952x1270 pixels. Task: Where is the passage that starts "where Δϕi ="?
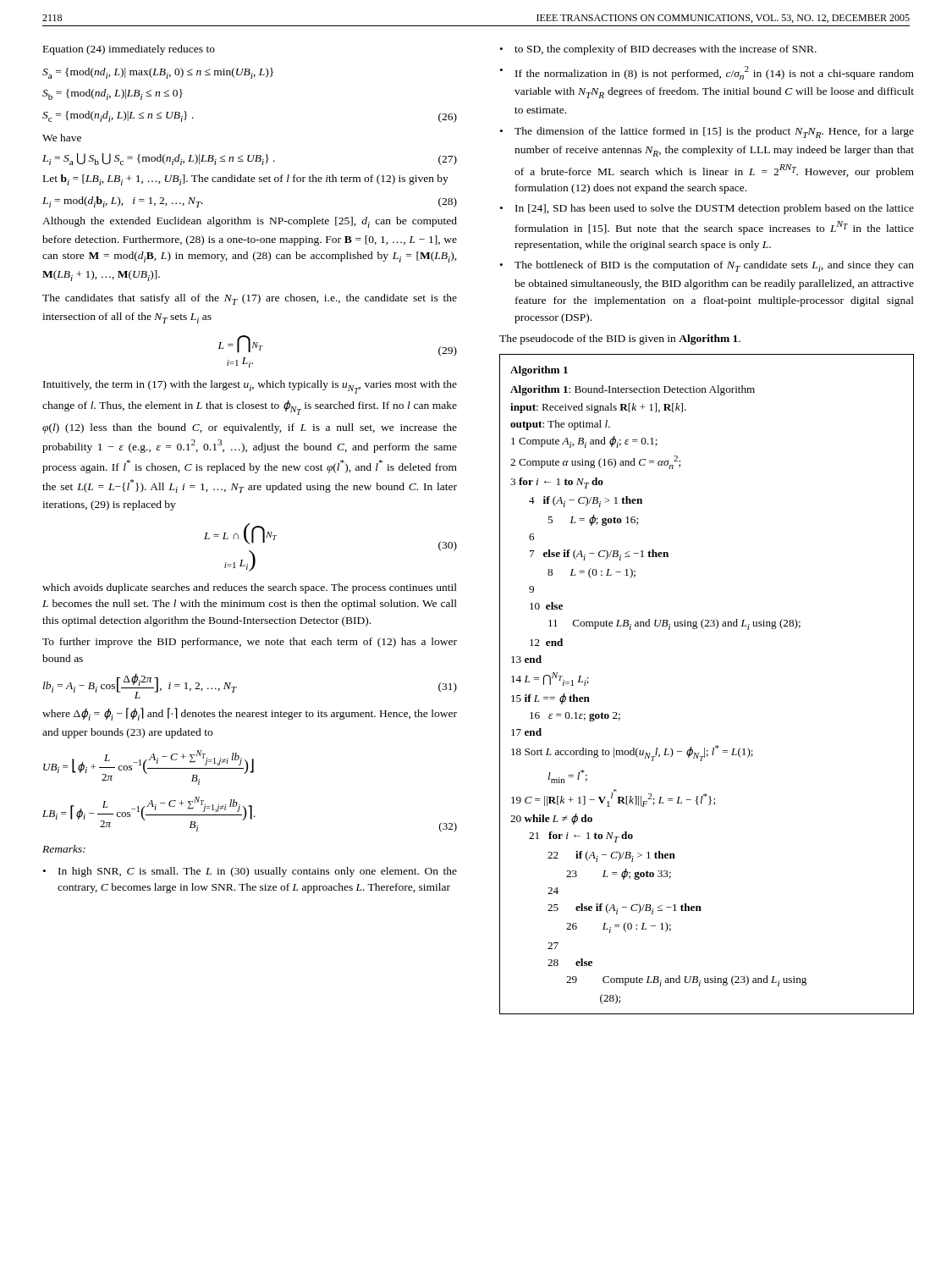250,723
